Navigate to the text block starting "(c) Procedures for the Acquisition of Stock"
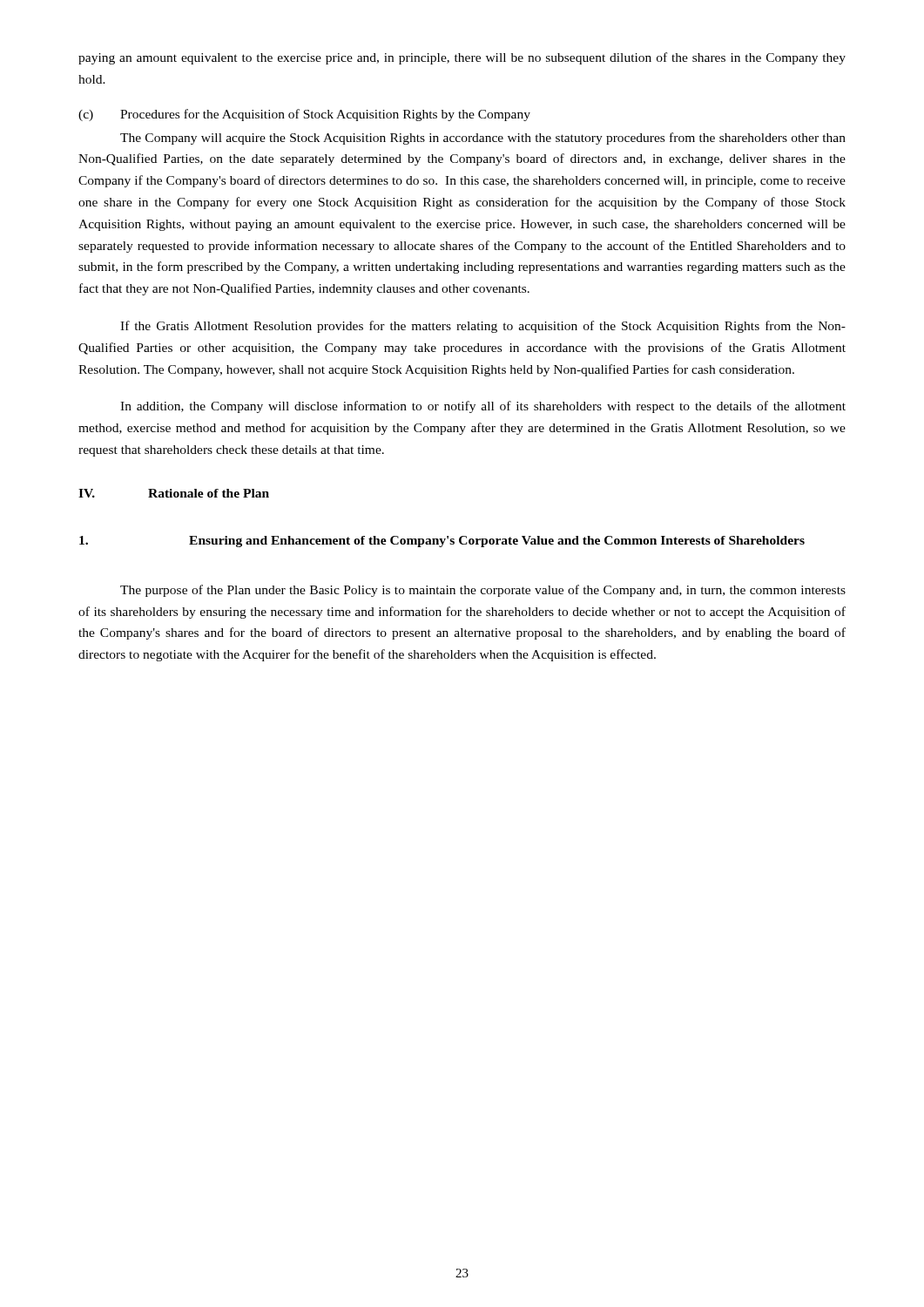The image size is (924, 1307). (304, 114)
